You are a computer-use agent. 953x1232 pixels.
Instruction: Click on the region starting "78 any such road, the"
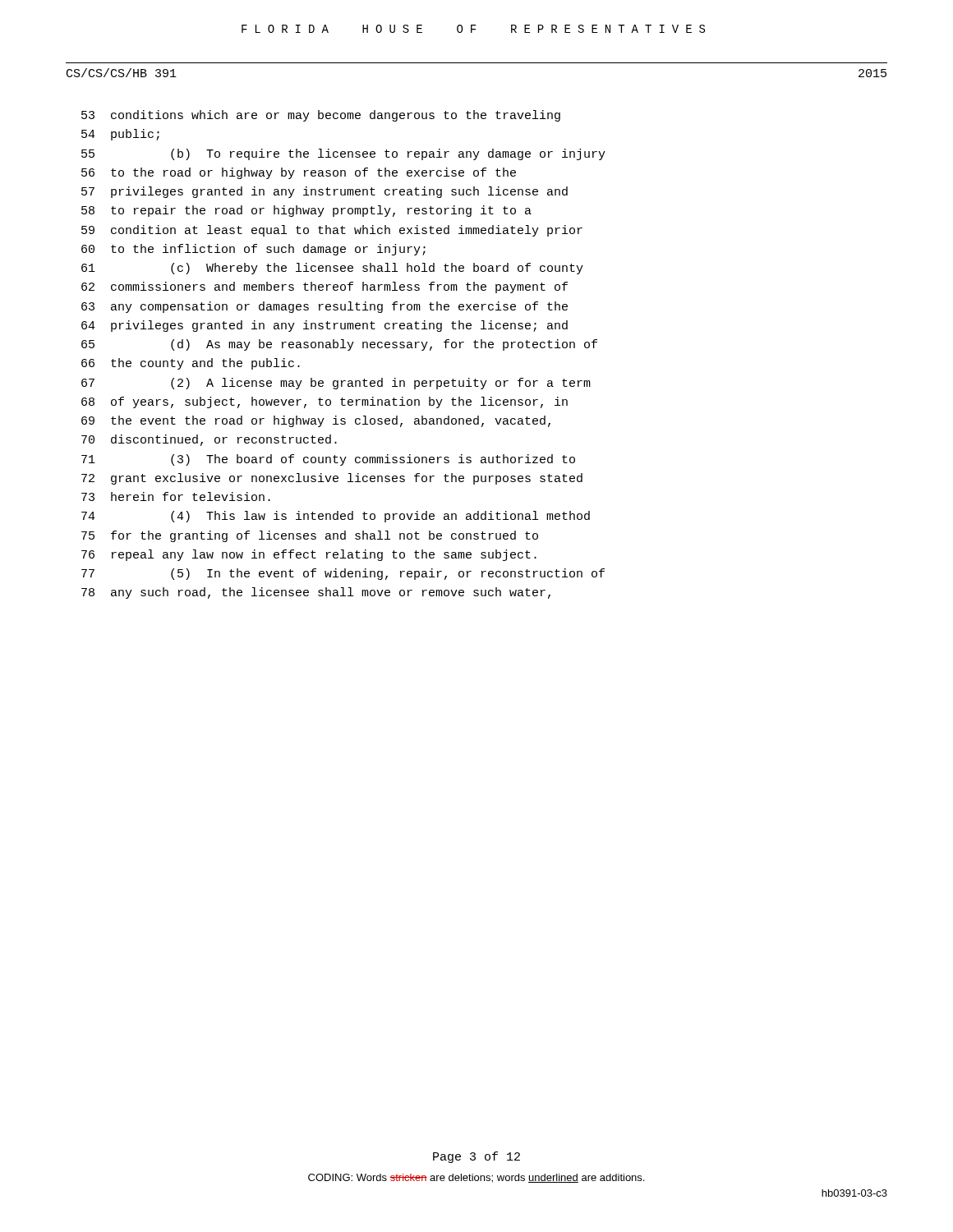pyautogui.click(x=476, y=594)
